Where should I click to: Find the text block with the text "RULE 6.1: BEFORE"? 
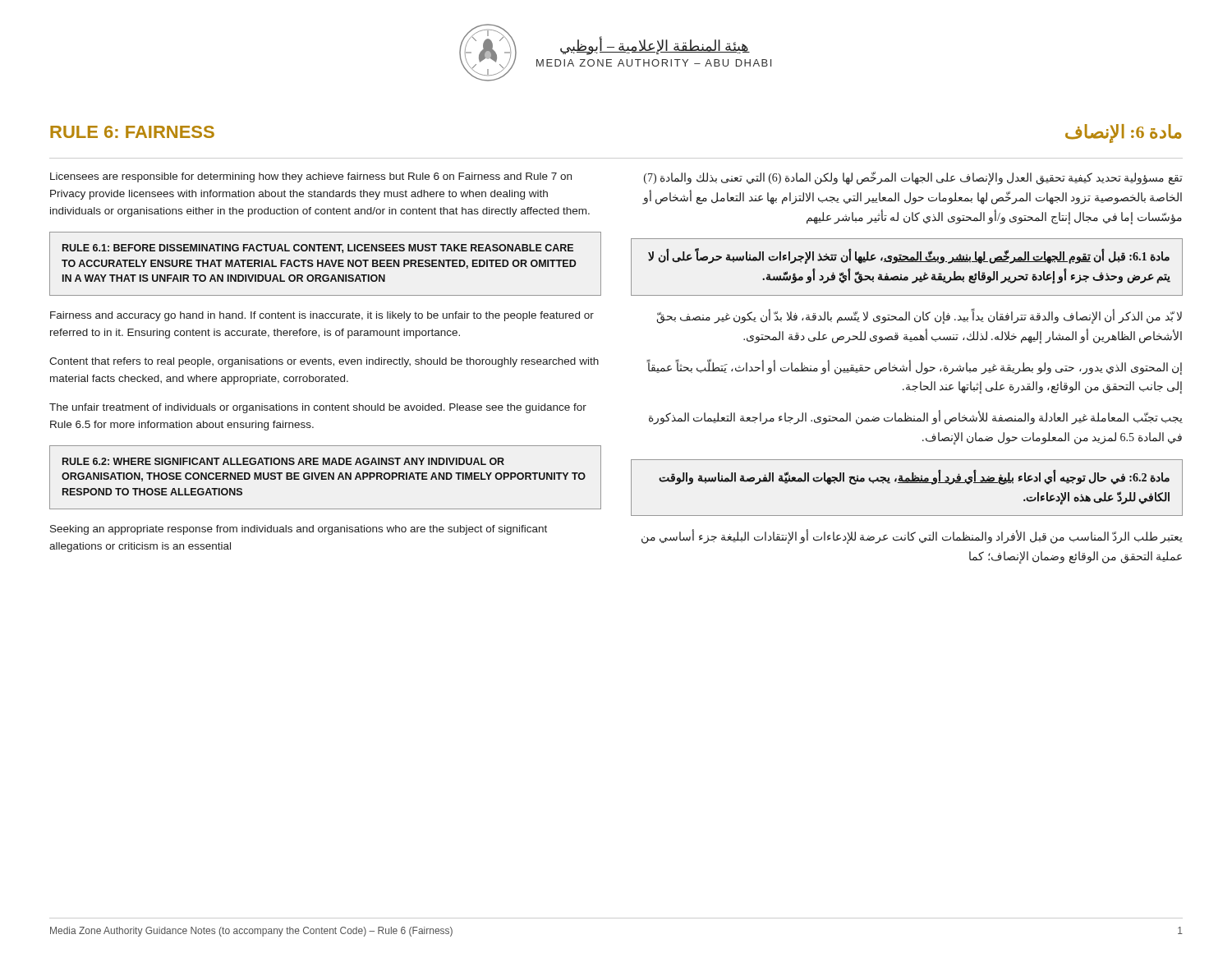[319, 263]
